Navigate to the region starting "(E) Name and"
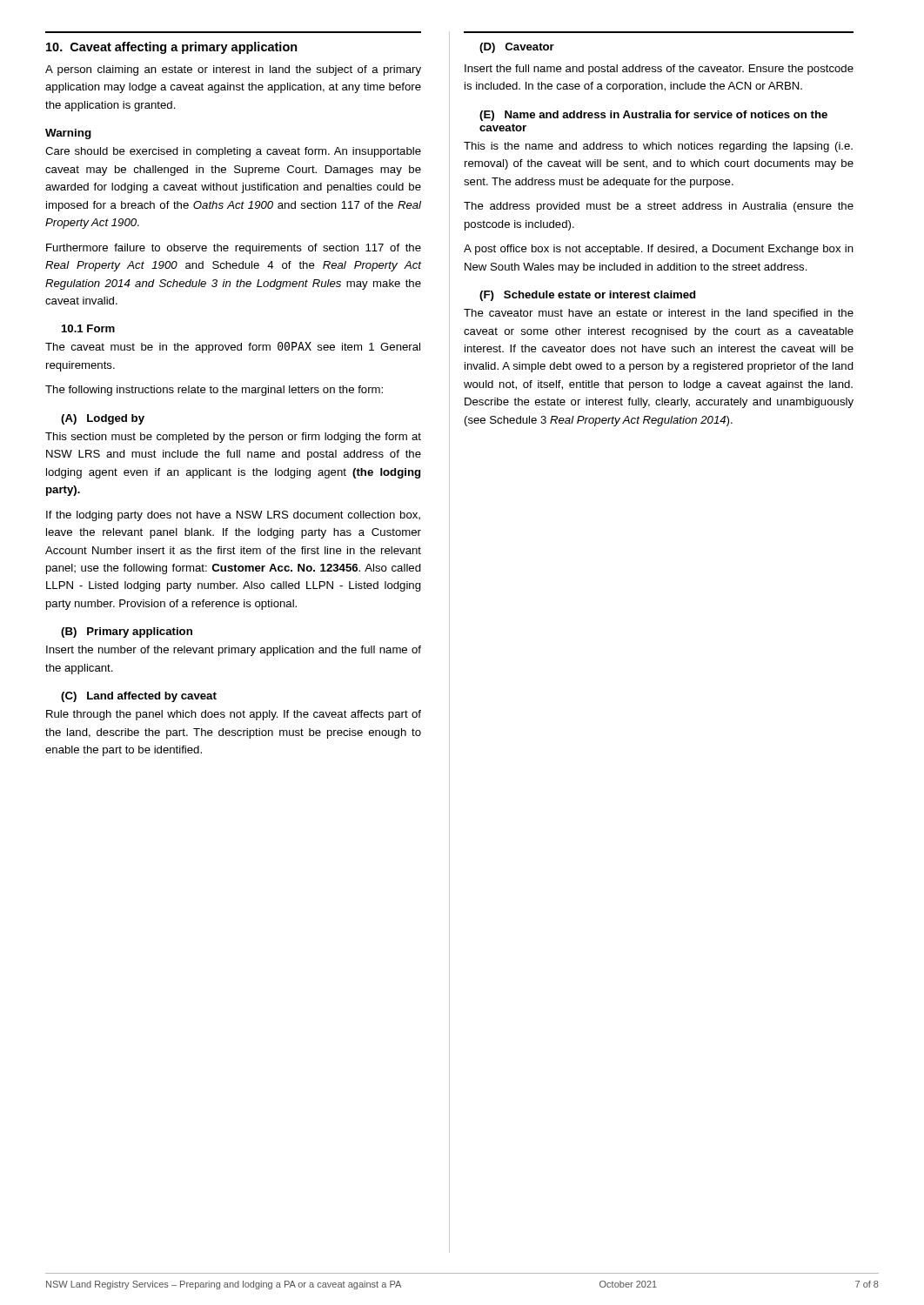Screen dimensions: 1305x924 (x=659, y=121)
